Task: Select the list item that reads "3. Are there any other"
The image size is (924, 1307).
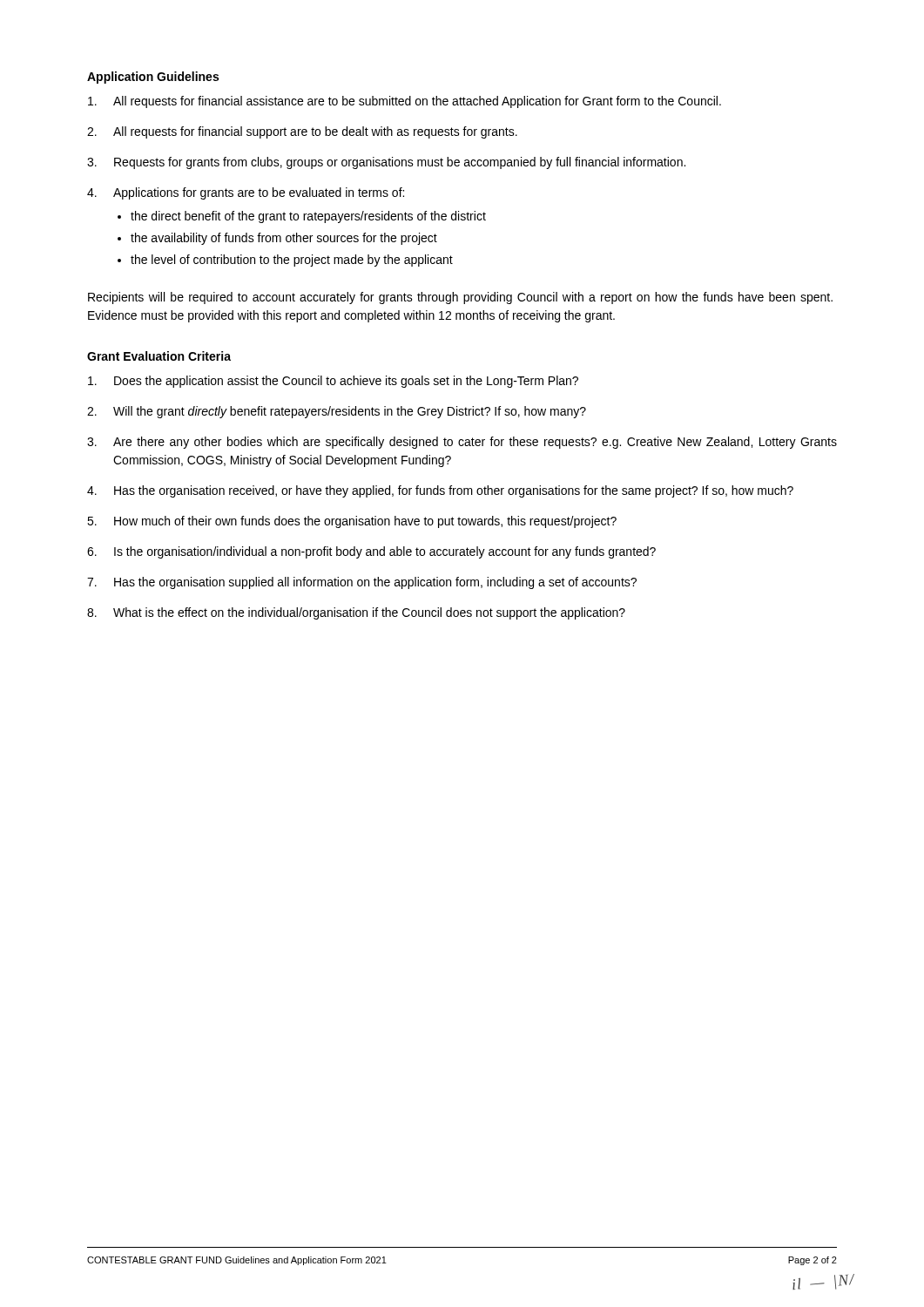Action: pos(462,451)
